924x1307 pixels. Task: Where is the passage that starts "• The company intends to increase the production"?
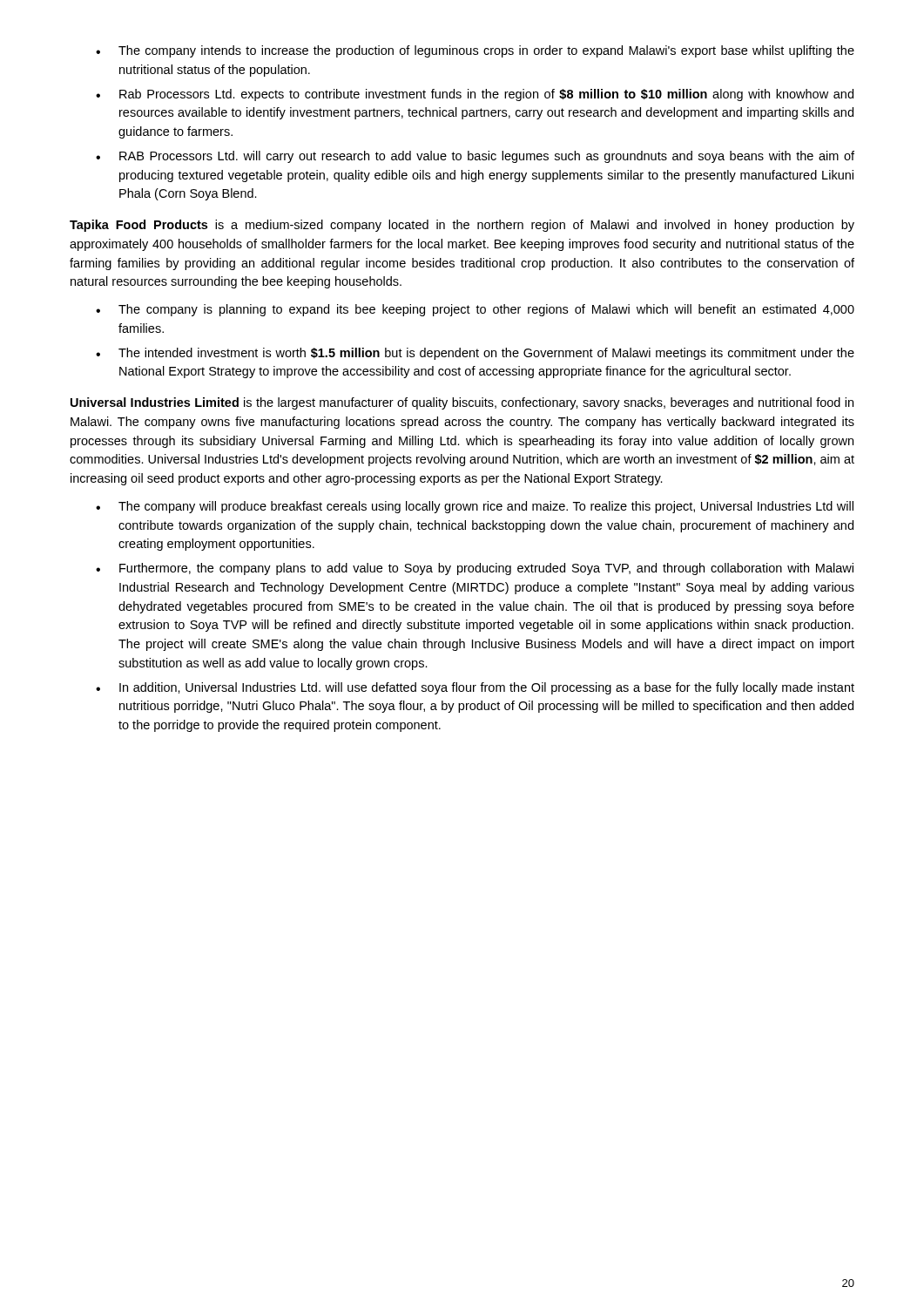tap(475, 61)
